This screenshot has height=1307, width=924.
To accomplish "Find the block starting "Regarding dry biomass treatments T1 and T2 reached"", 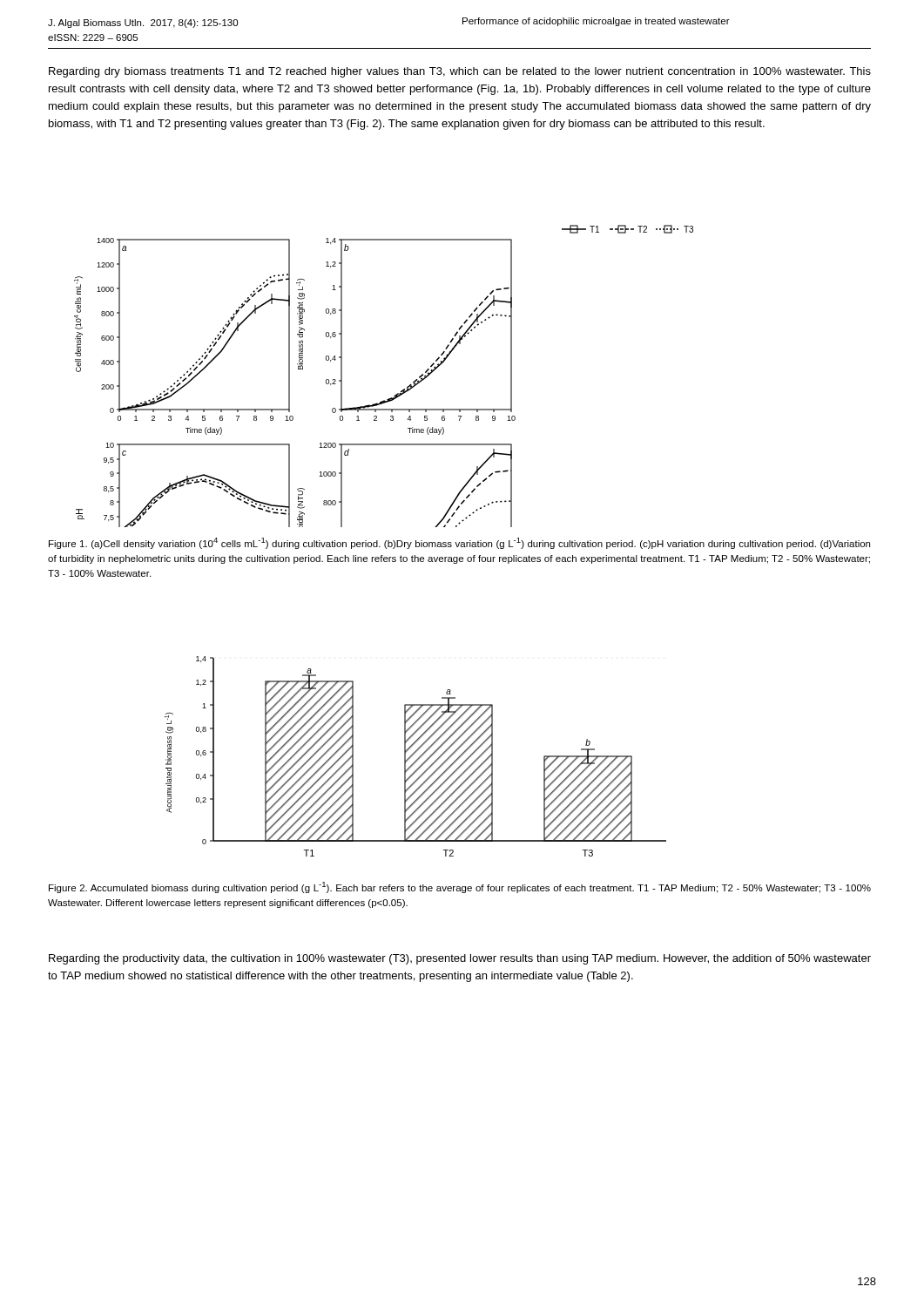I will pyautogui.click(x=459, y=97).
